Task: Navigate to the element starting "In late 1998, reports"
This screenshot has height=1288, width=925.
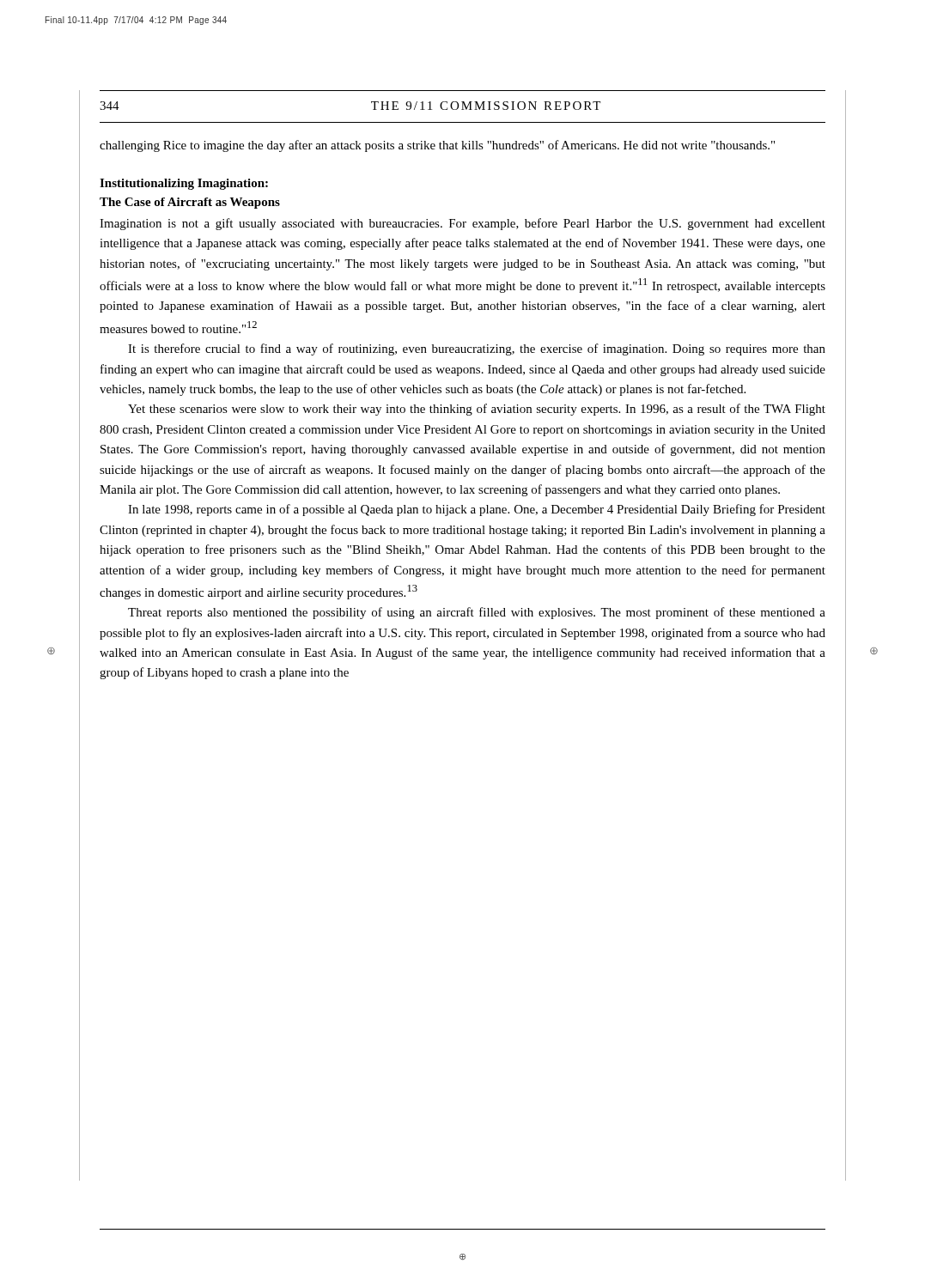Action: coord(462,551)
